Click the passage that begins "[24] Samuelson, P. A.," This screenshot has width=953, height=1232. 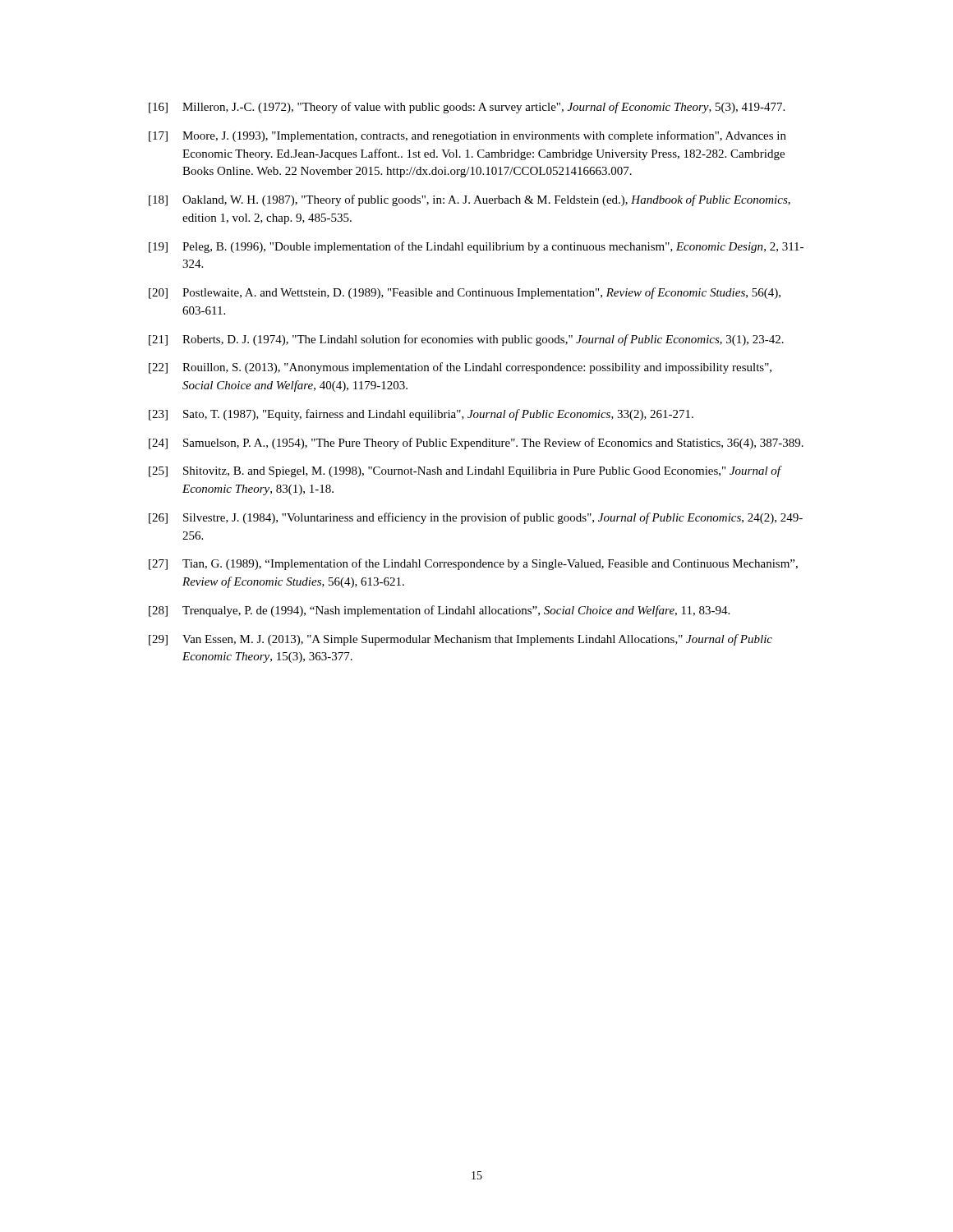476,443
